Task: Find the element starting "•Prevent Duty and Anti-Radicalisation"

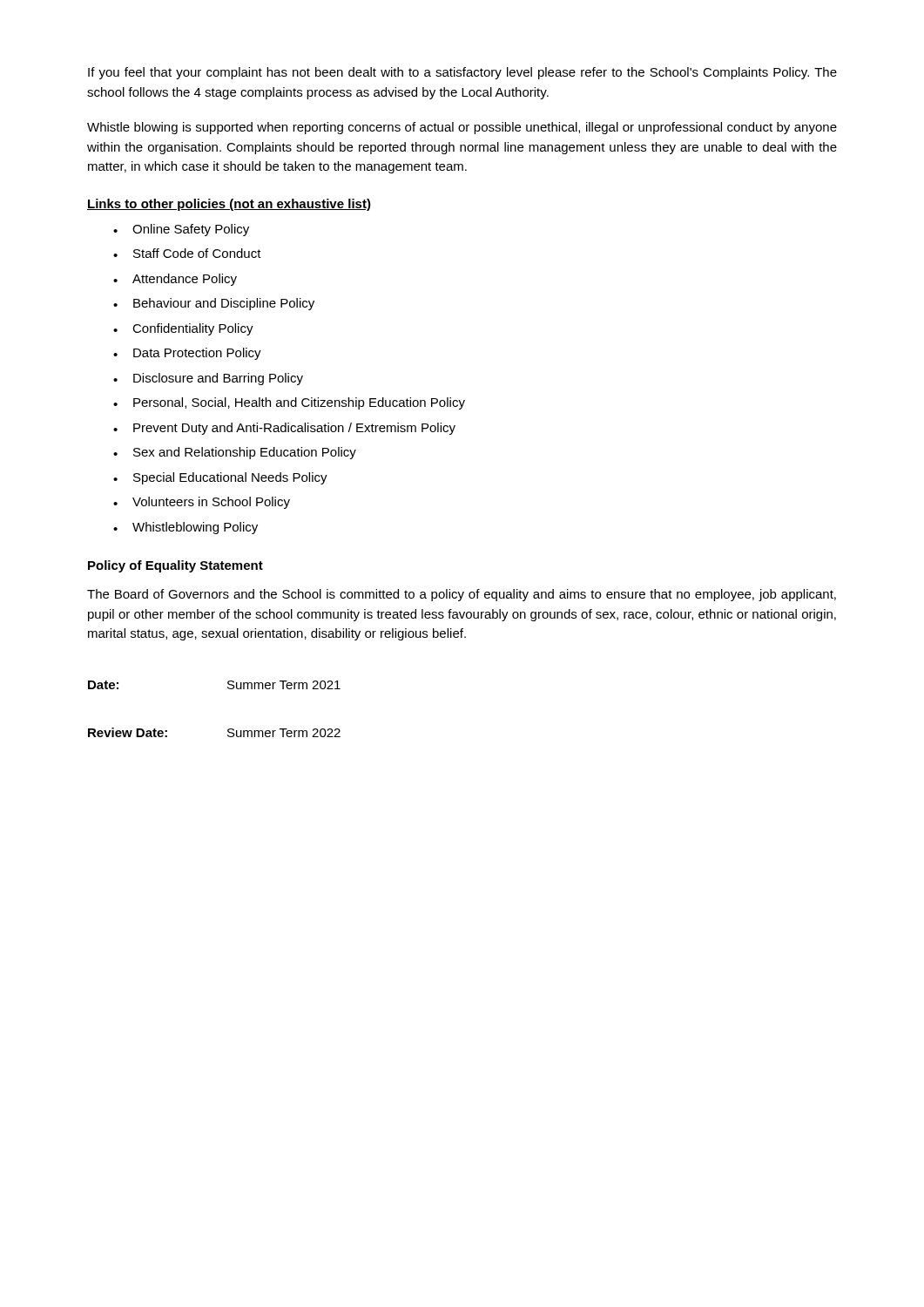Action: (x=284, y=428)
